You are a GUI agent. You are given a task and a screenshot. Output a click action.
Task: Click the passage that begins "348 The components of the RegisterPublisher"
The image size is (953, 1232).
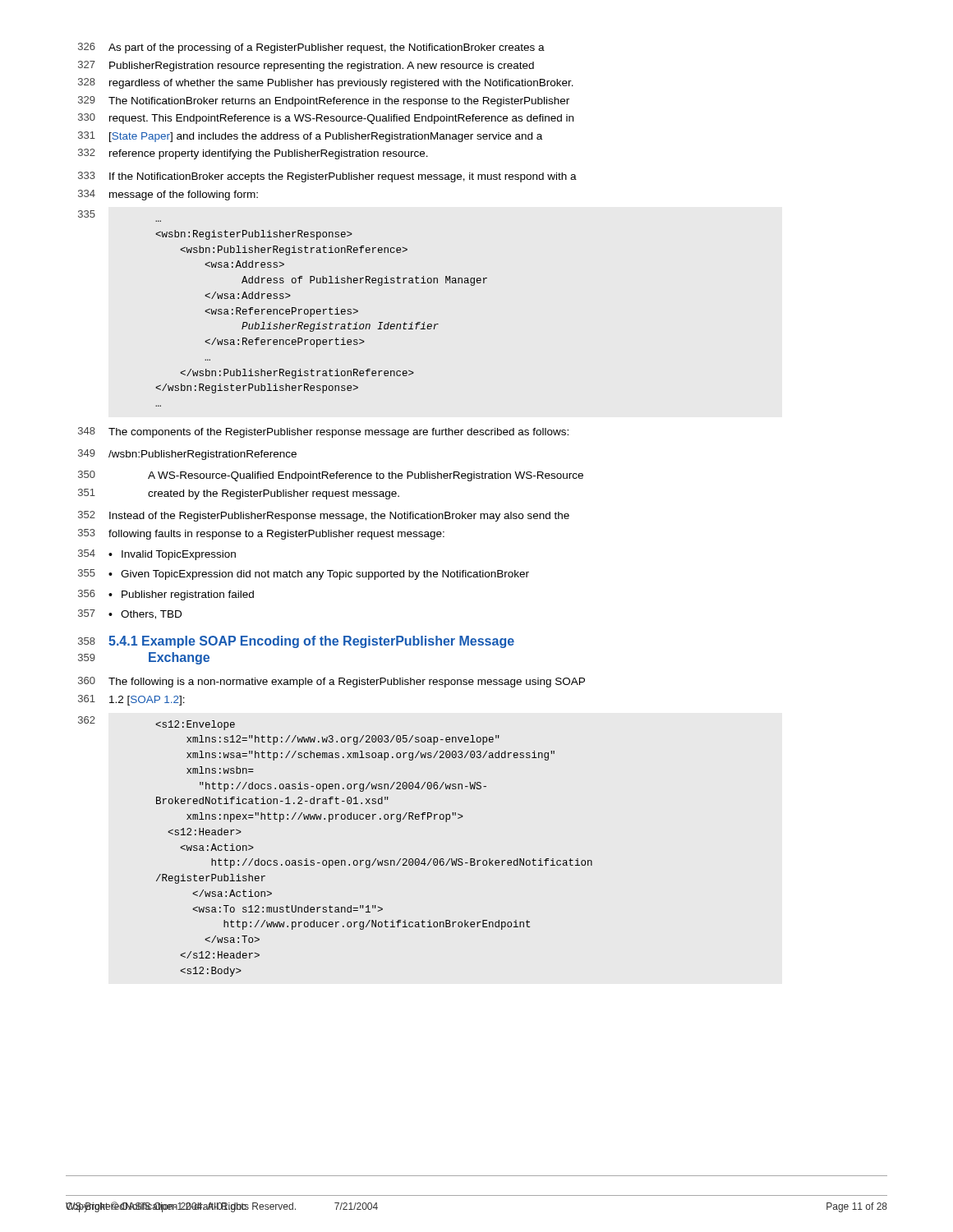[476, 432]
